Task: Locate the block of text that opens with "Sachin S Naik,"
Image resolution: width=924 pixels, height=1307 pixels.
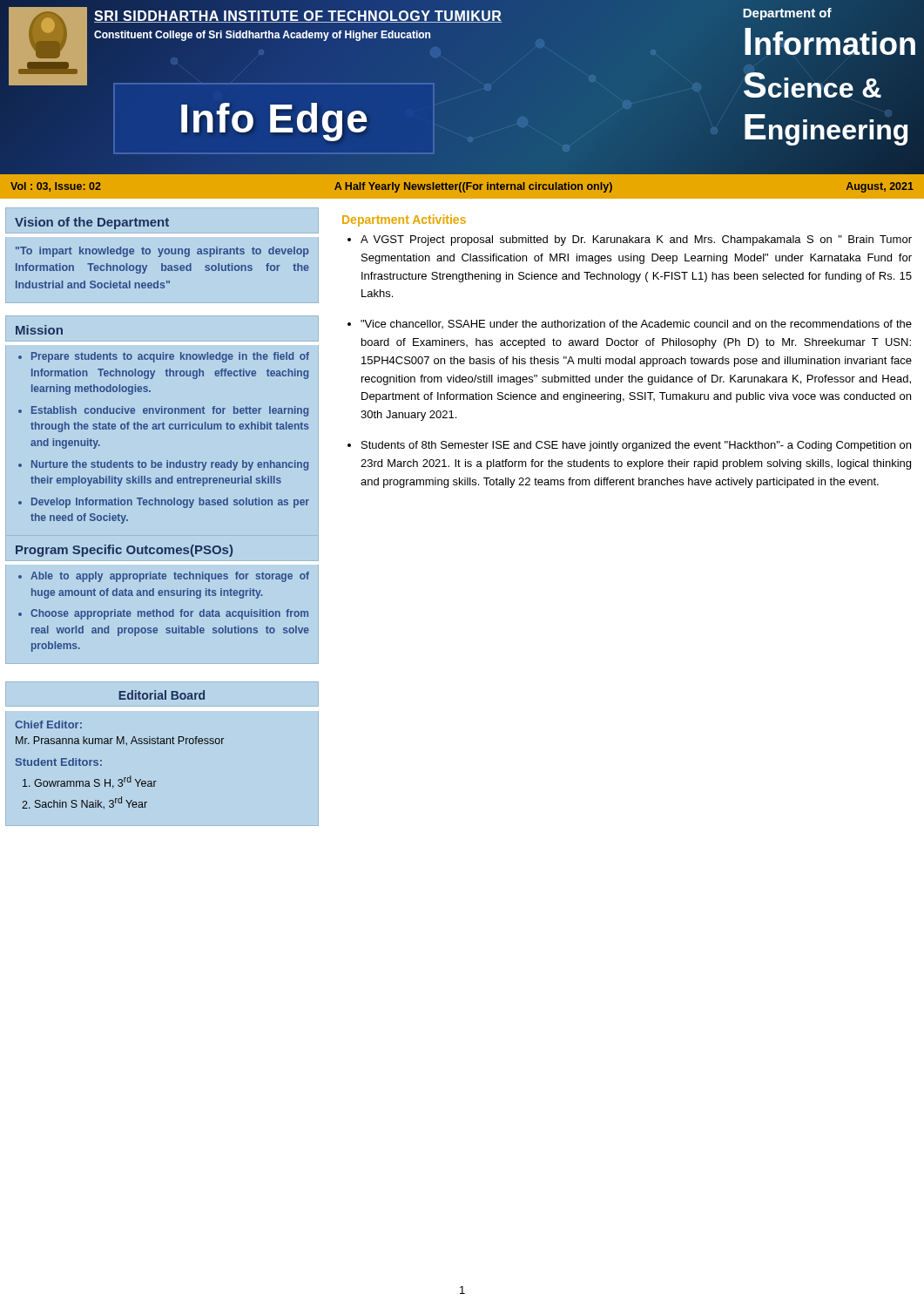Action: click(91, 803)
